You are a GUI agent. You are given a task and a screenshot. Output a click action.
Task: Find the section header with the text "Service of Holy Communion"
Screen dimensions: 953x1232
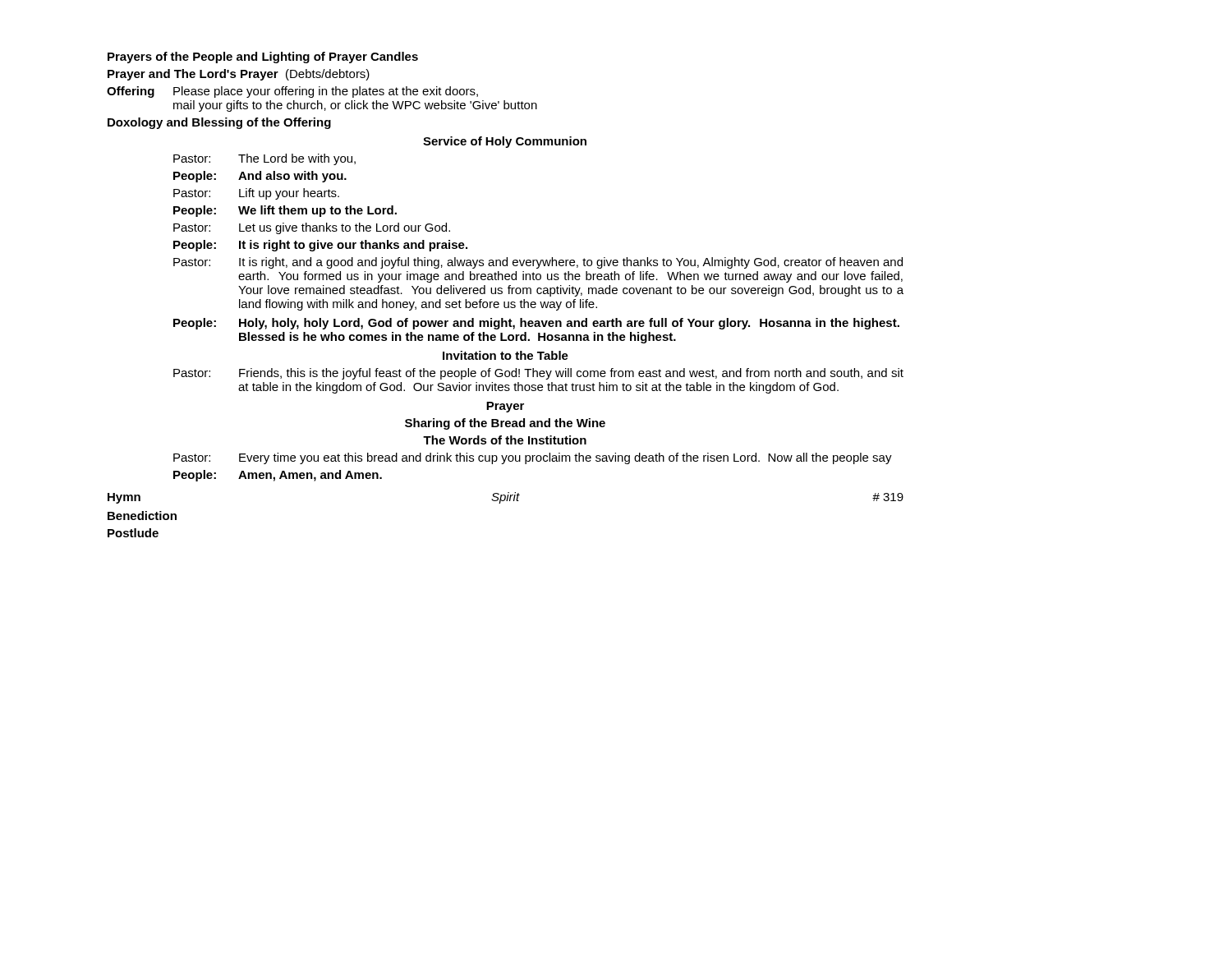pos(505,141)
